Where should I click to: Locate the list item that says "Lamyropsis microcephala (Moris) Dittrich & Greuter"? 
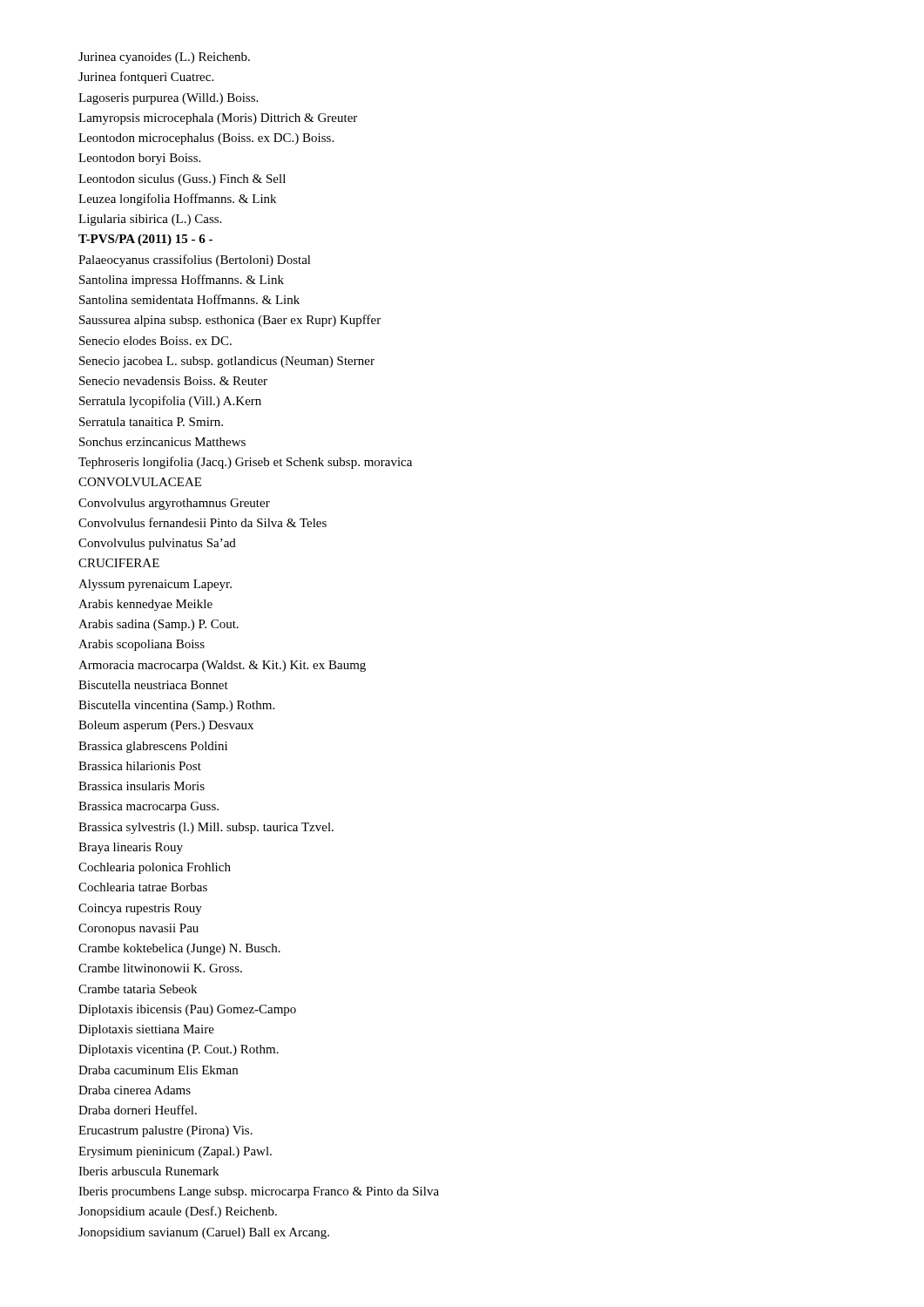218,117
